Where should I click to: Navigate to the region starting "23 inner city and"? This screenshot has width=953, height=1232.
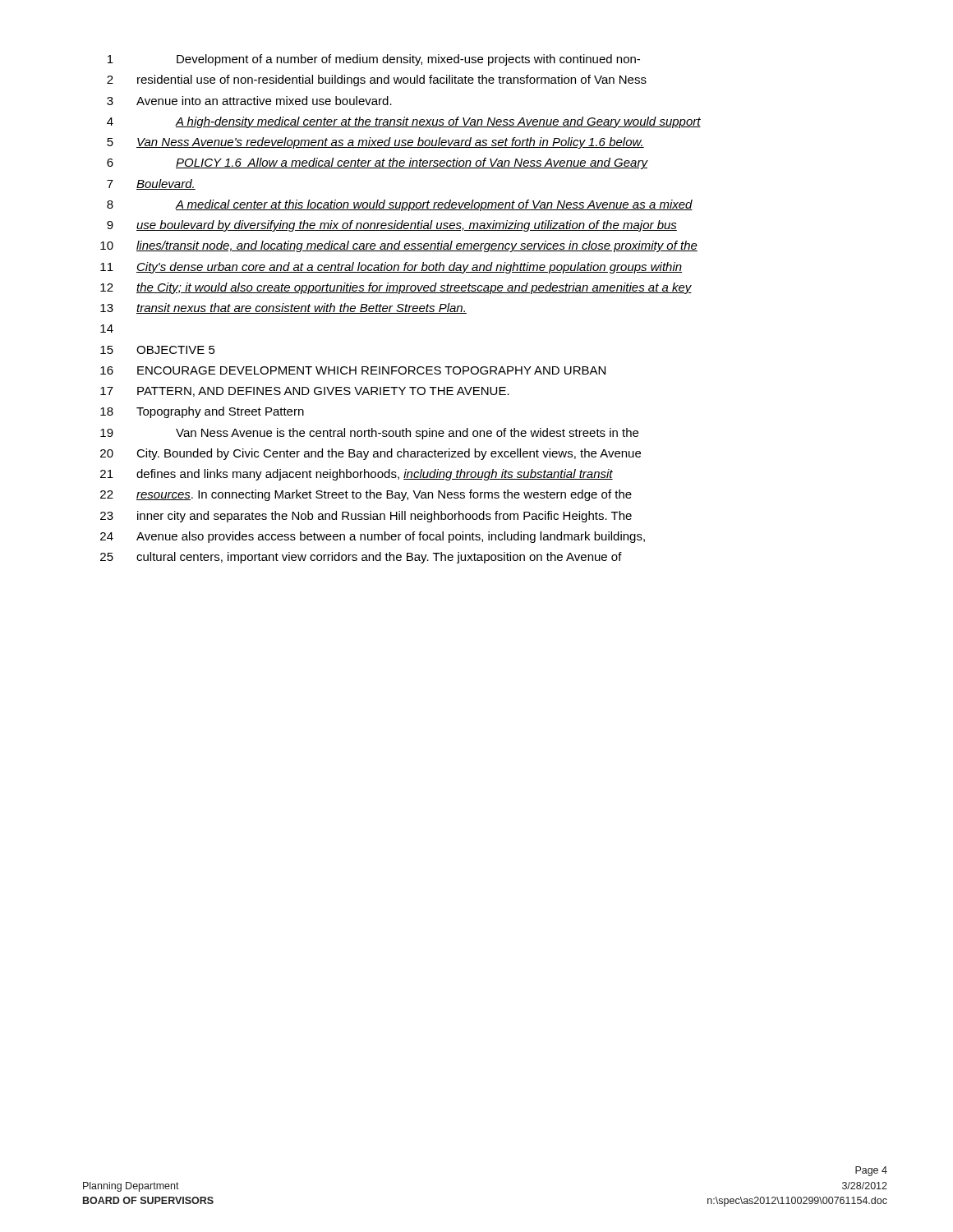485,515
